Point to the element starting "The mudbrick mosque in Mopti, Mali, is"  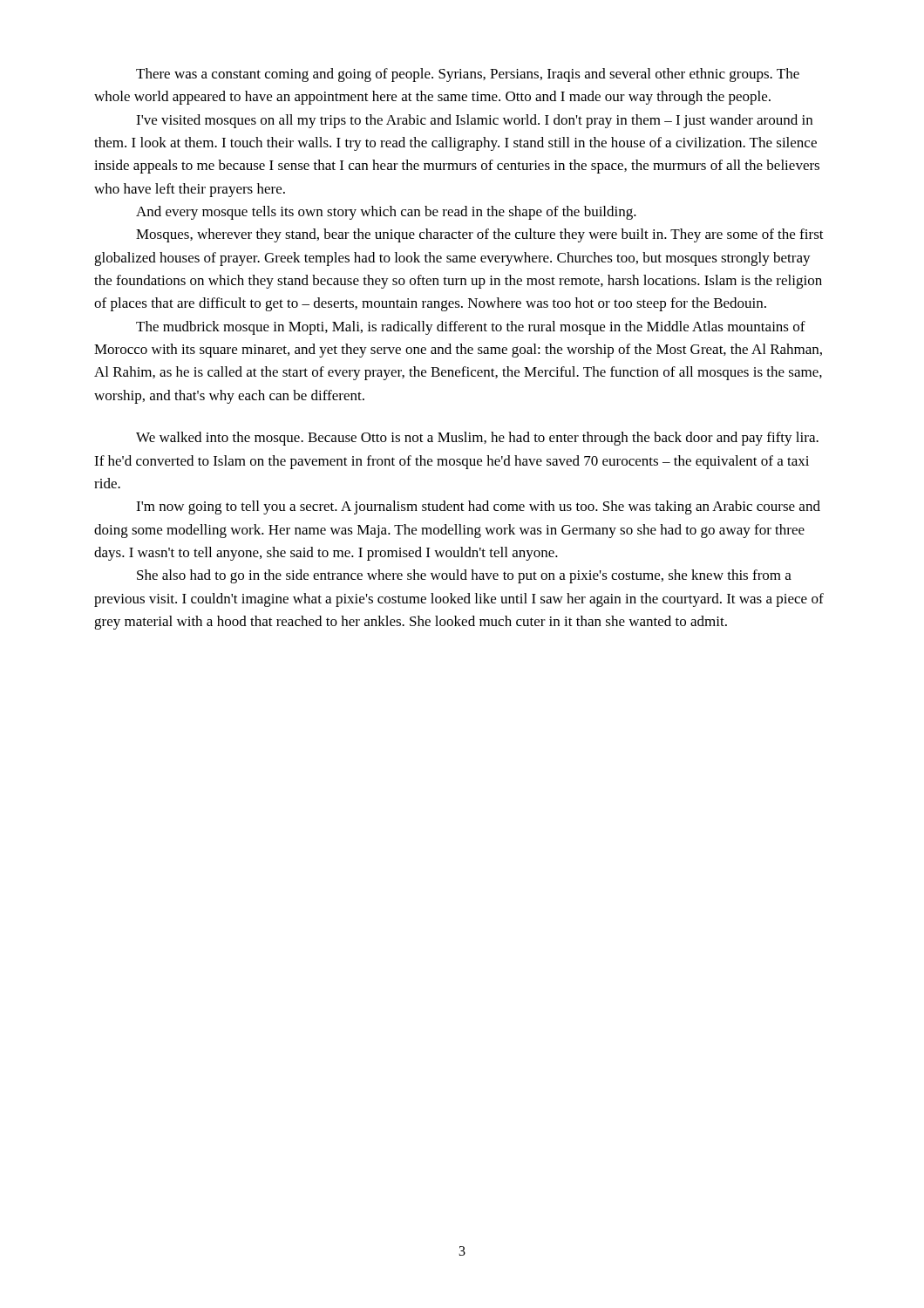(462, 361)
